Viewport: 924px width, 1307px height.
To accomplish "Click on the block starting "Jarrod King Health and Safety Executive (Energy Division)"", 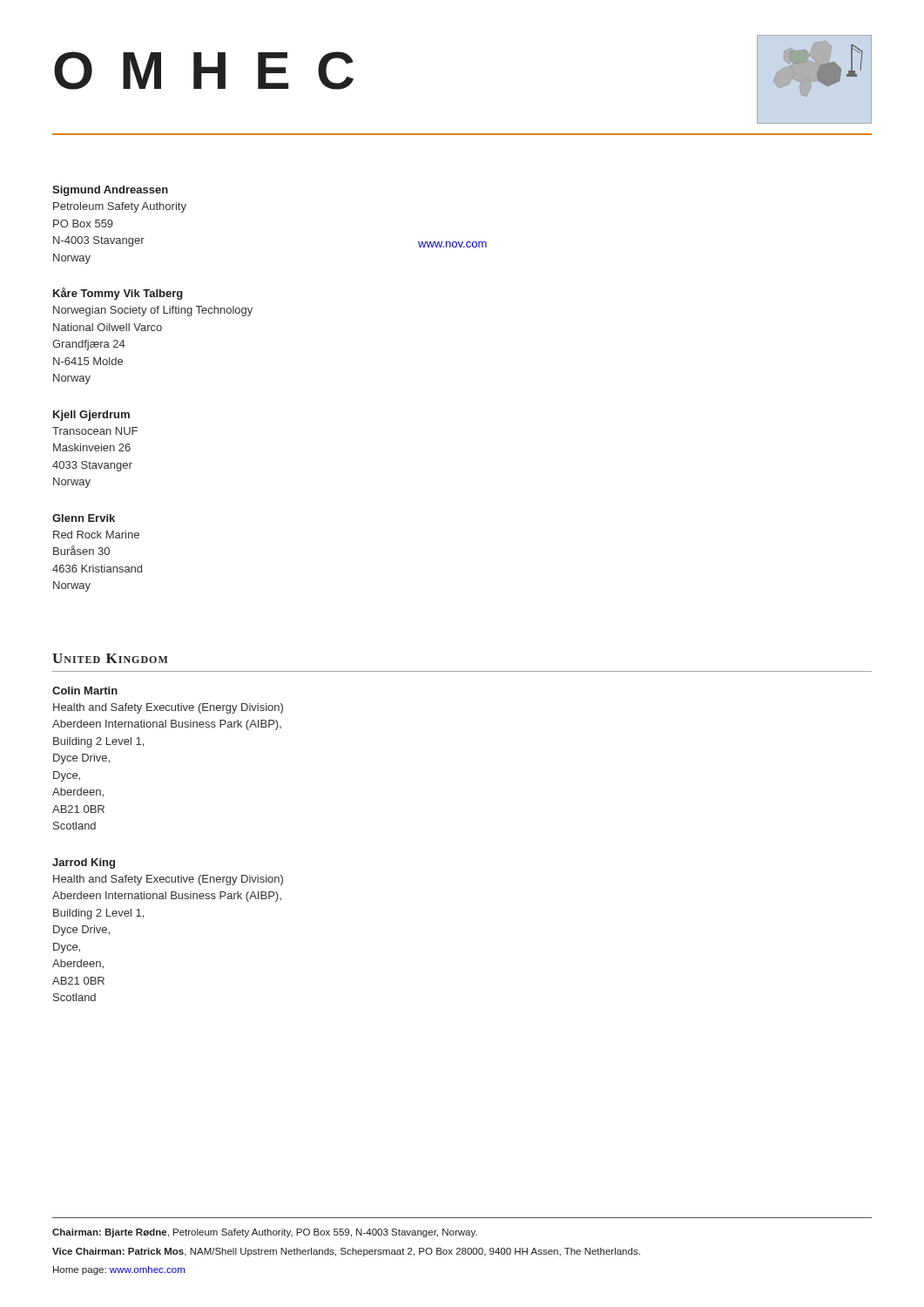I will pyautogui.click(x=84, y=863).
